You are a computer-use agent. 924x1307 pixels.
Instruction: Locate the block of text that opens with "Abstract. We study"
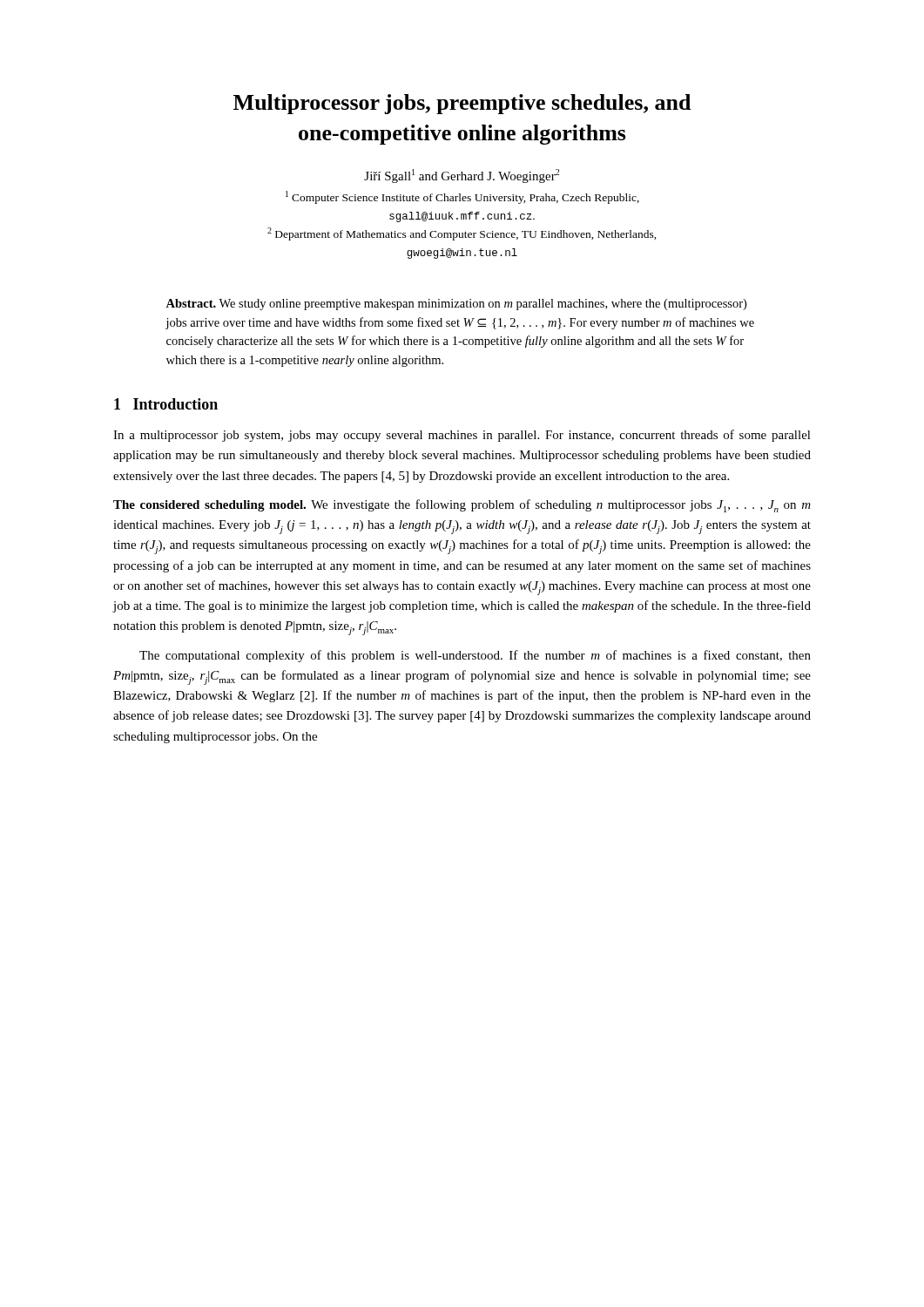(460, 331)
